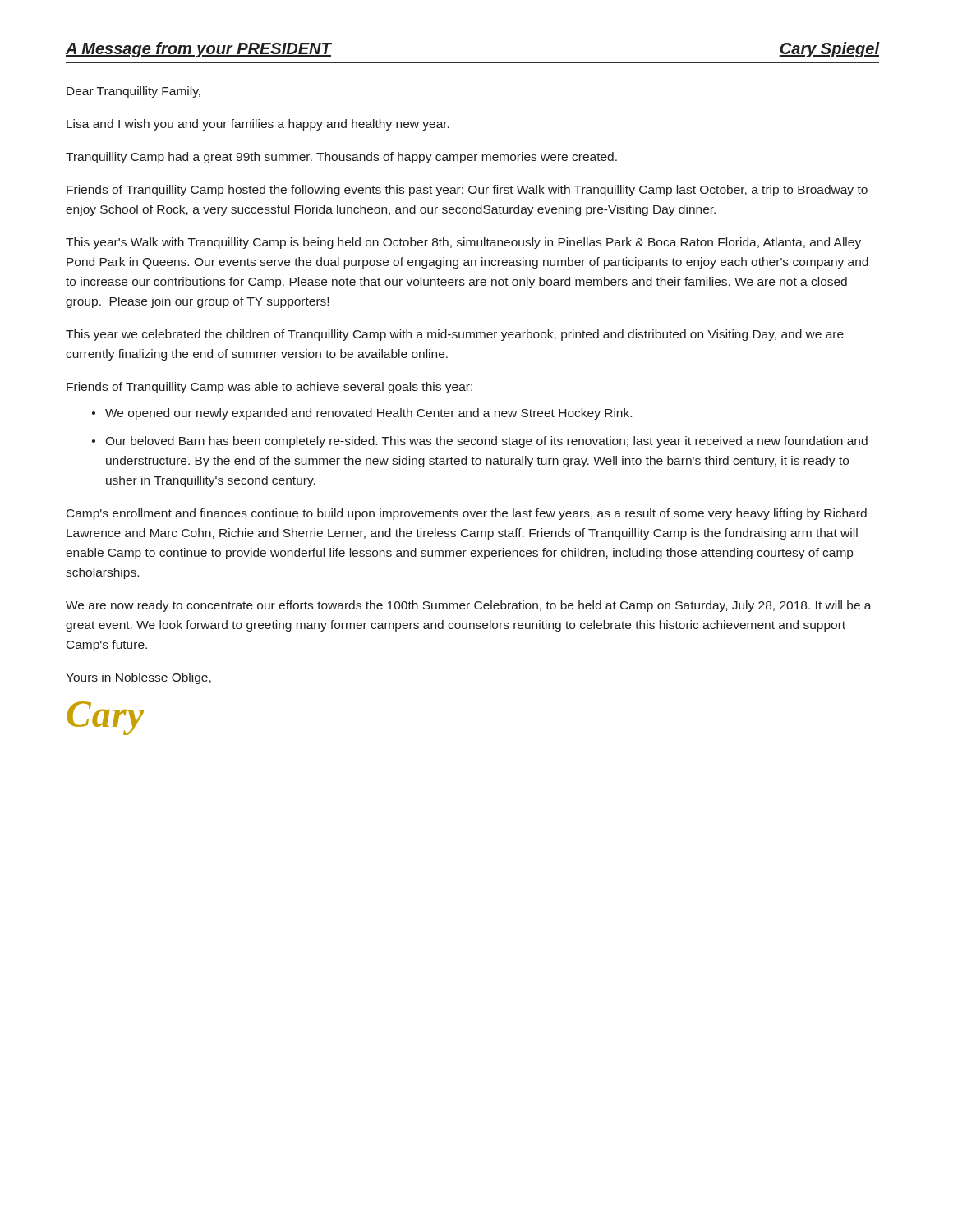This screenshot has height=1232, width=953.
Task: Find the list item with the text "• We opened our newly"
Action: 481,413
